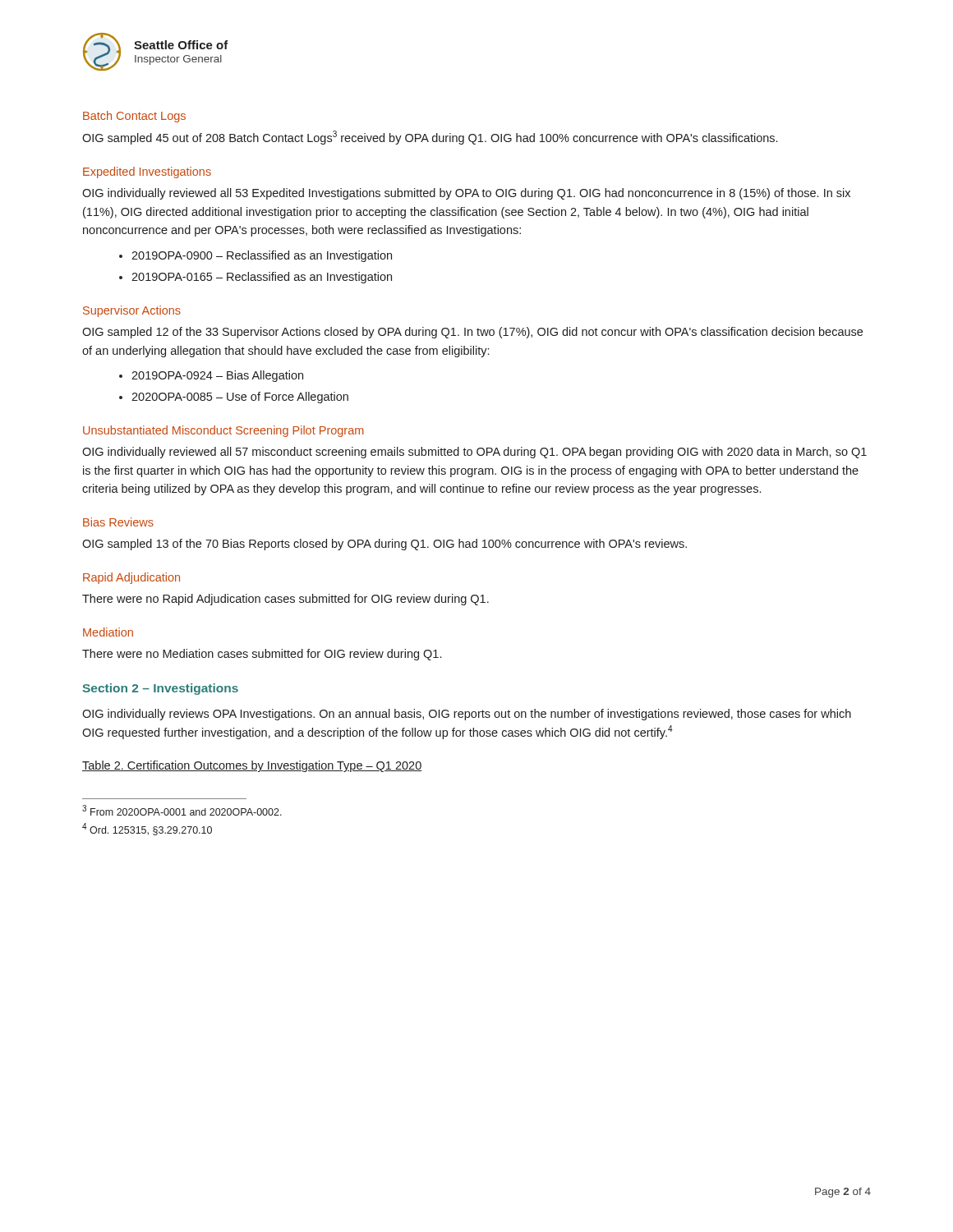Where is the passage that starts "OIG sampled 12 of"?
Image resolution: width=953 pixels, height=1232 pixels.
click(x=476, y=341)
